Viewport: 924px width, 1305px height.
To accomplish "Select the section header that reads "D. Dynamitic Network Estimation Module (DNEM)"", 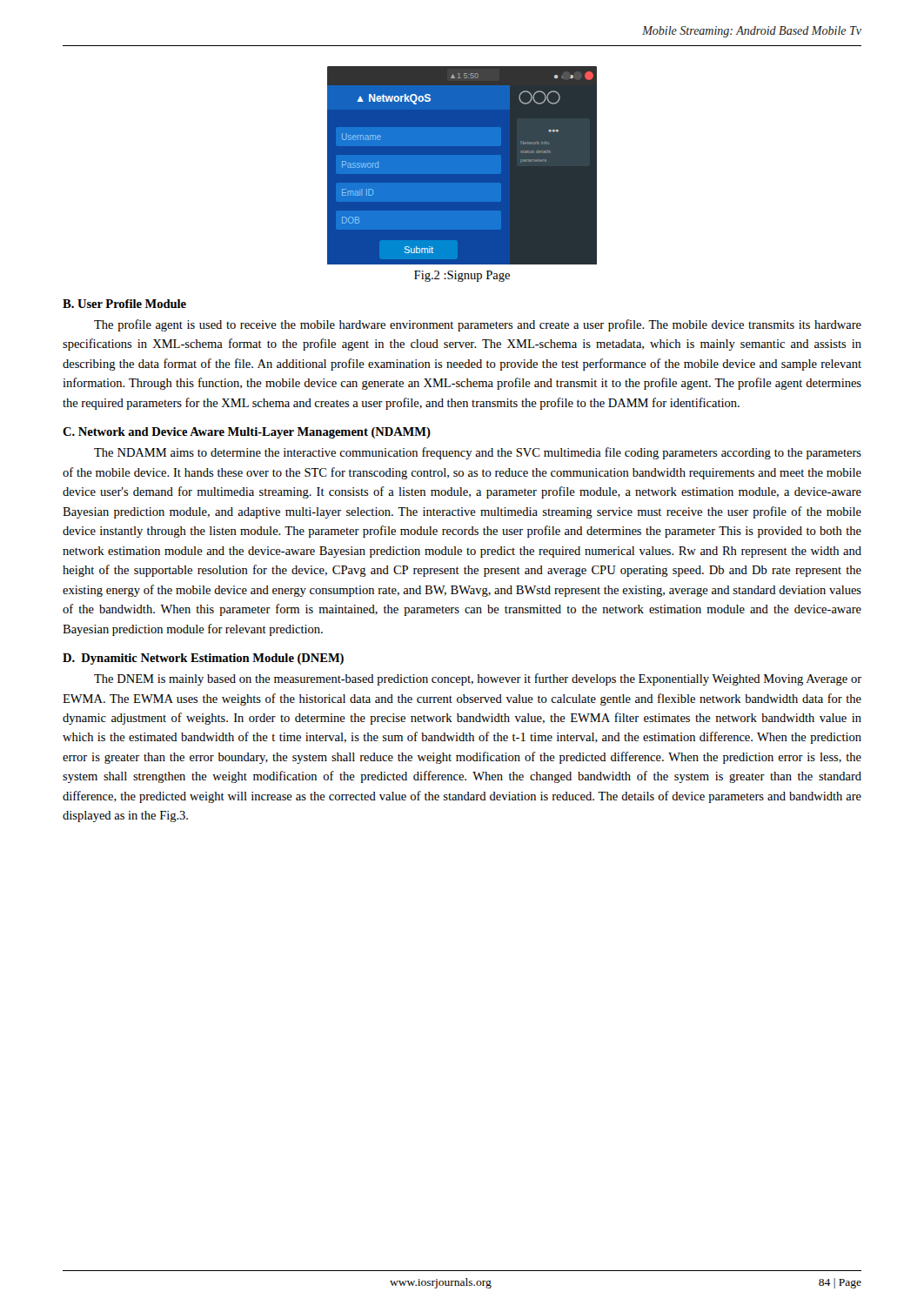I will coord(203,658).
